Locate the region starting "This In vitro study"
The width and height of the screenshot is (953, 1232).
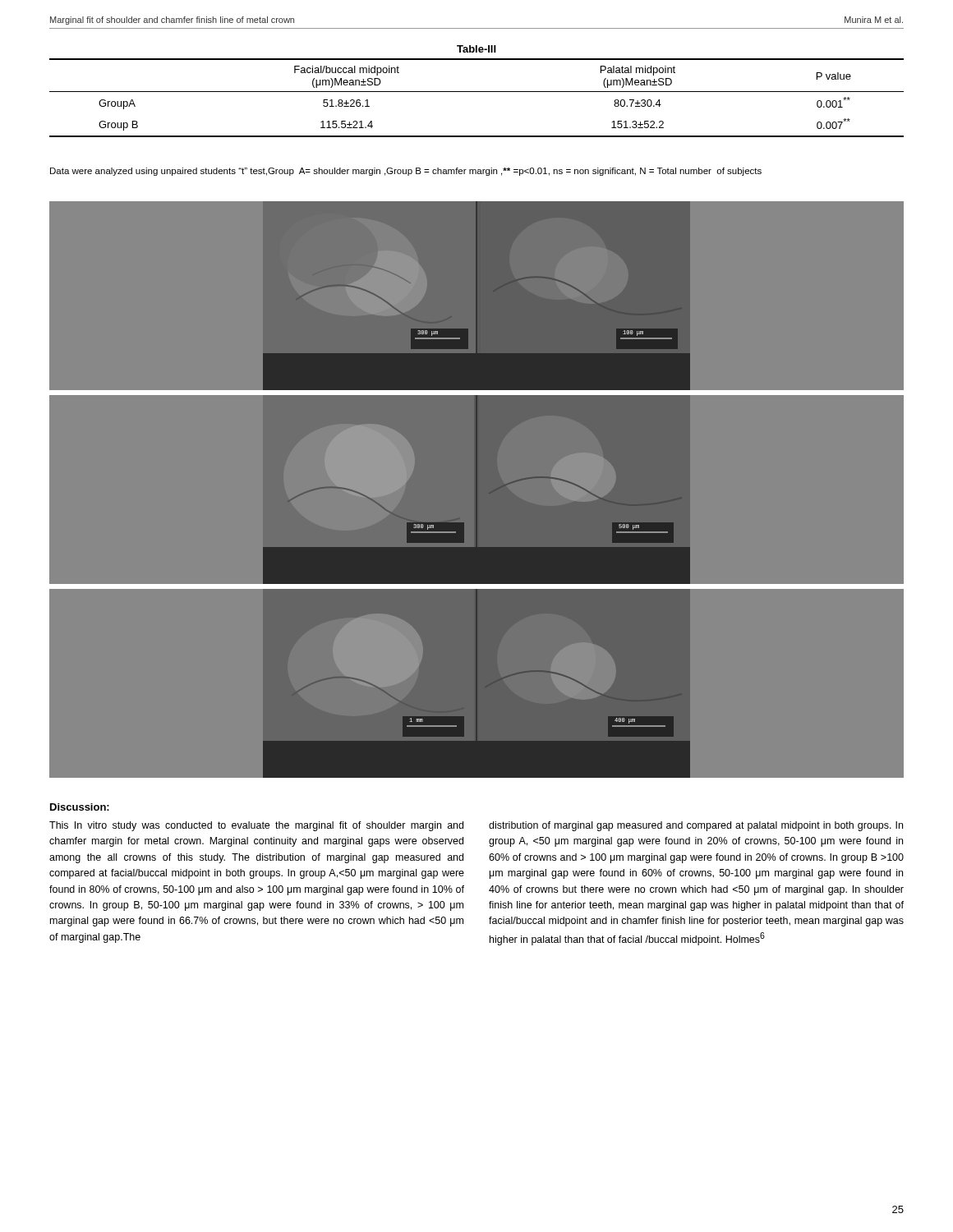click(x=257, y=881)
